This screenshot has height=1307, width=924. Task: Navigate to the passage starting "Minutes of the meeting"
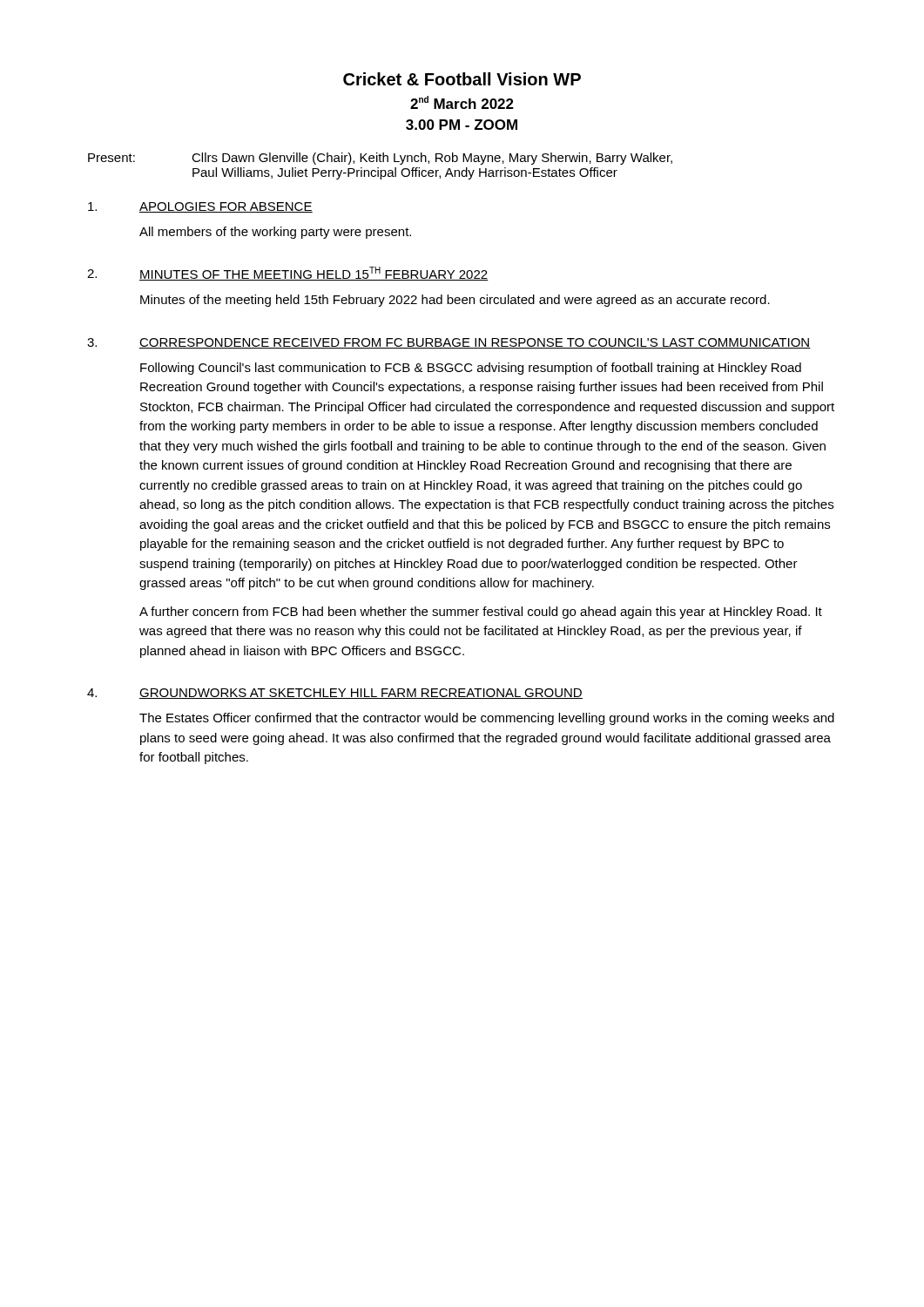coord(455,299)
